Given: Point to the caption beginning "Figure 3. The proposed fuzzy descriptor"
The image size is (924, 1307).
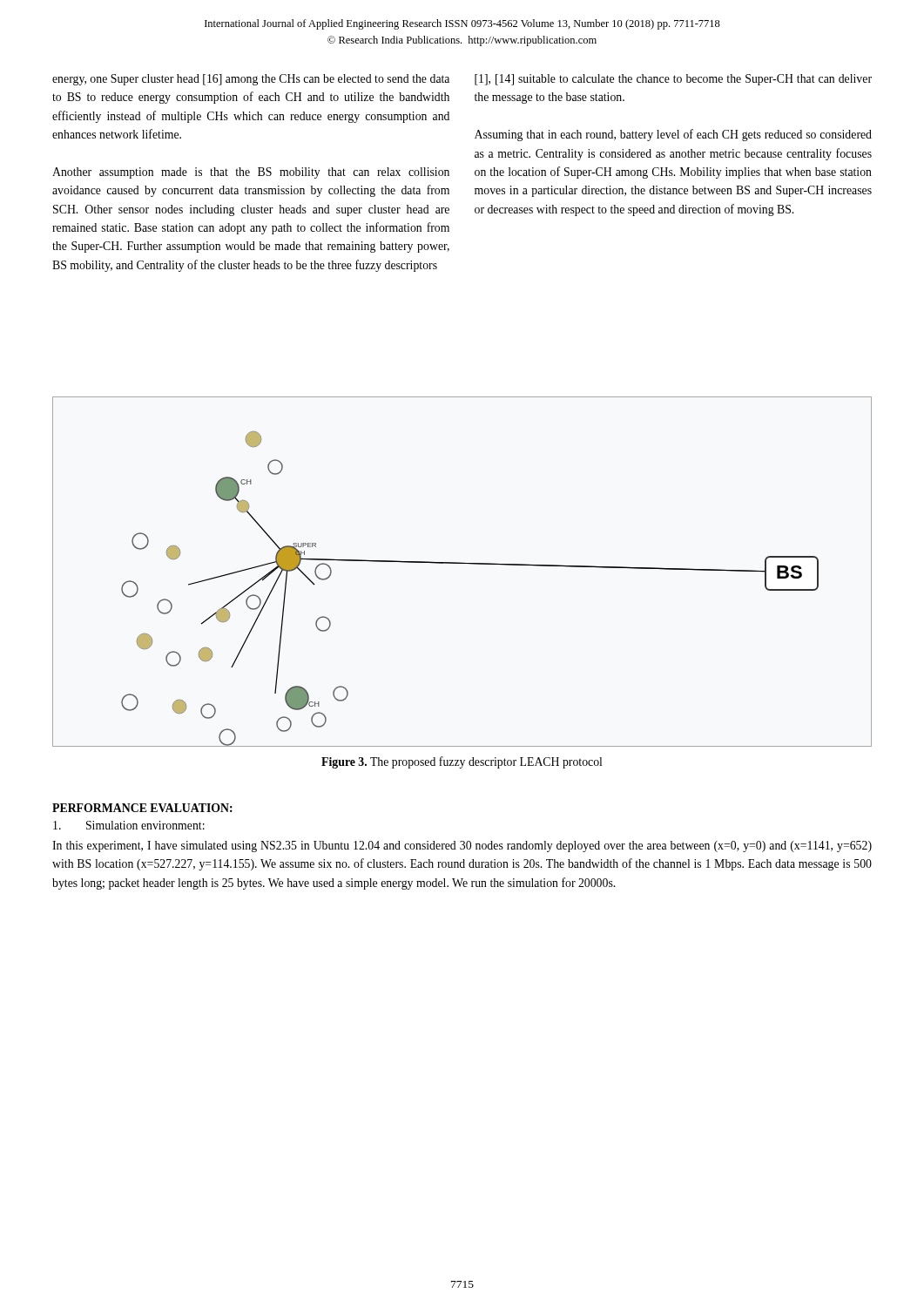Looking at the screenshot, I should pos(462,762).
